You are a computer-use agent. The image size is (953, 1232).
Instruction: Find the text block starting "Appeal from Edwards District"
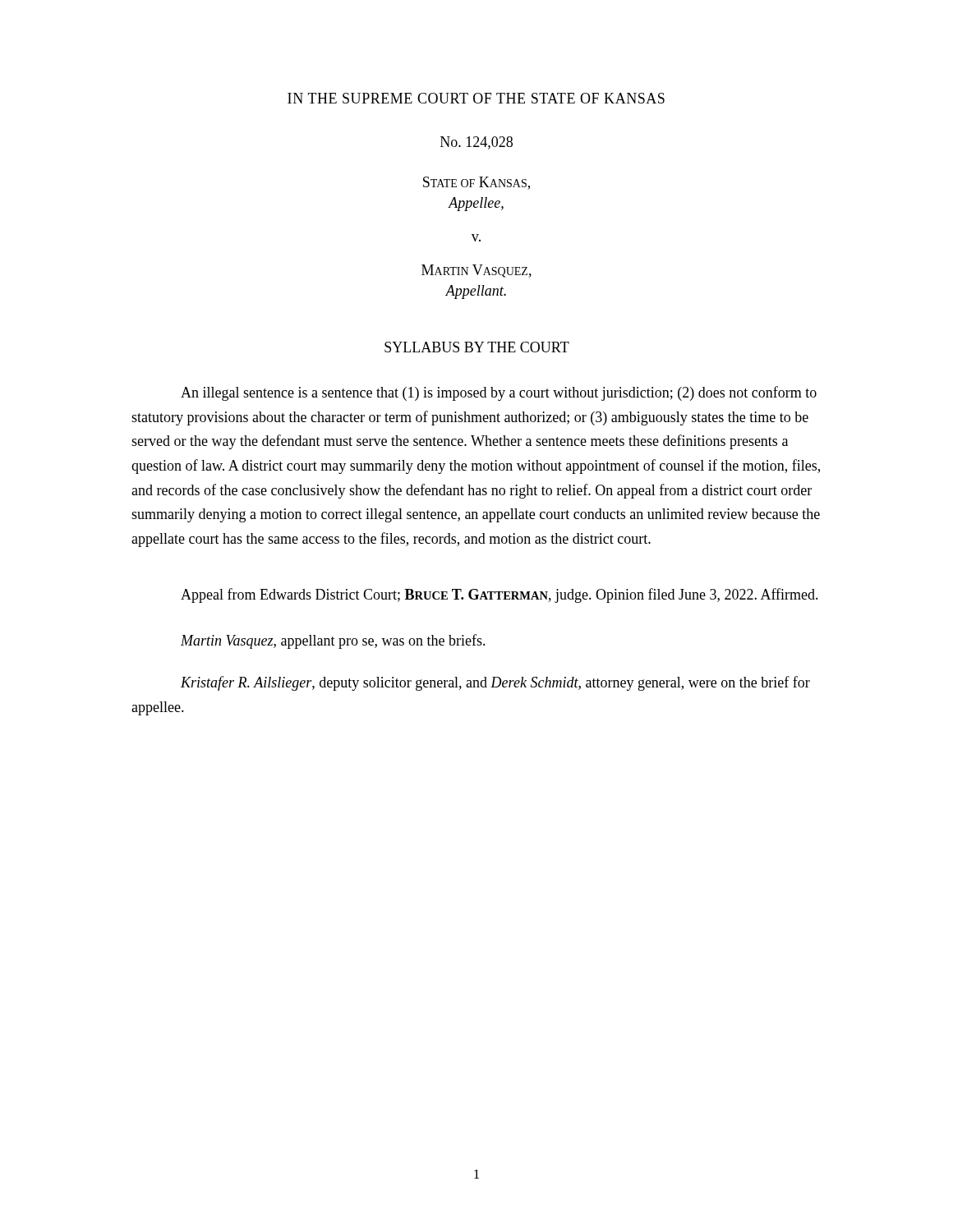point(500,595)
